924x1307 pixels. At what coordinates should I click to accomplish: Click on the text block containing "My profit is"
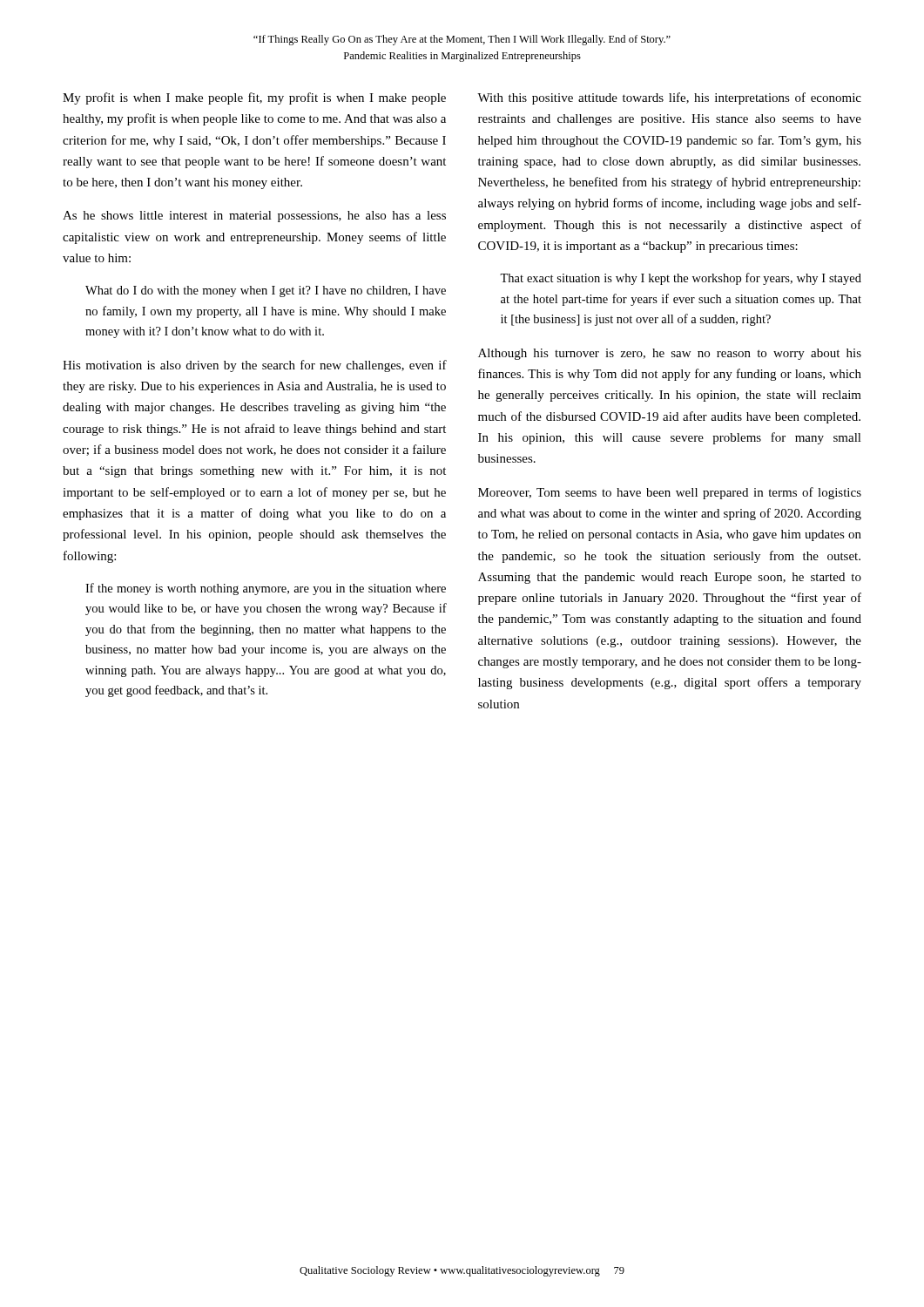(255, 140)
